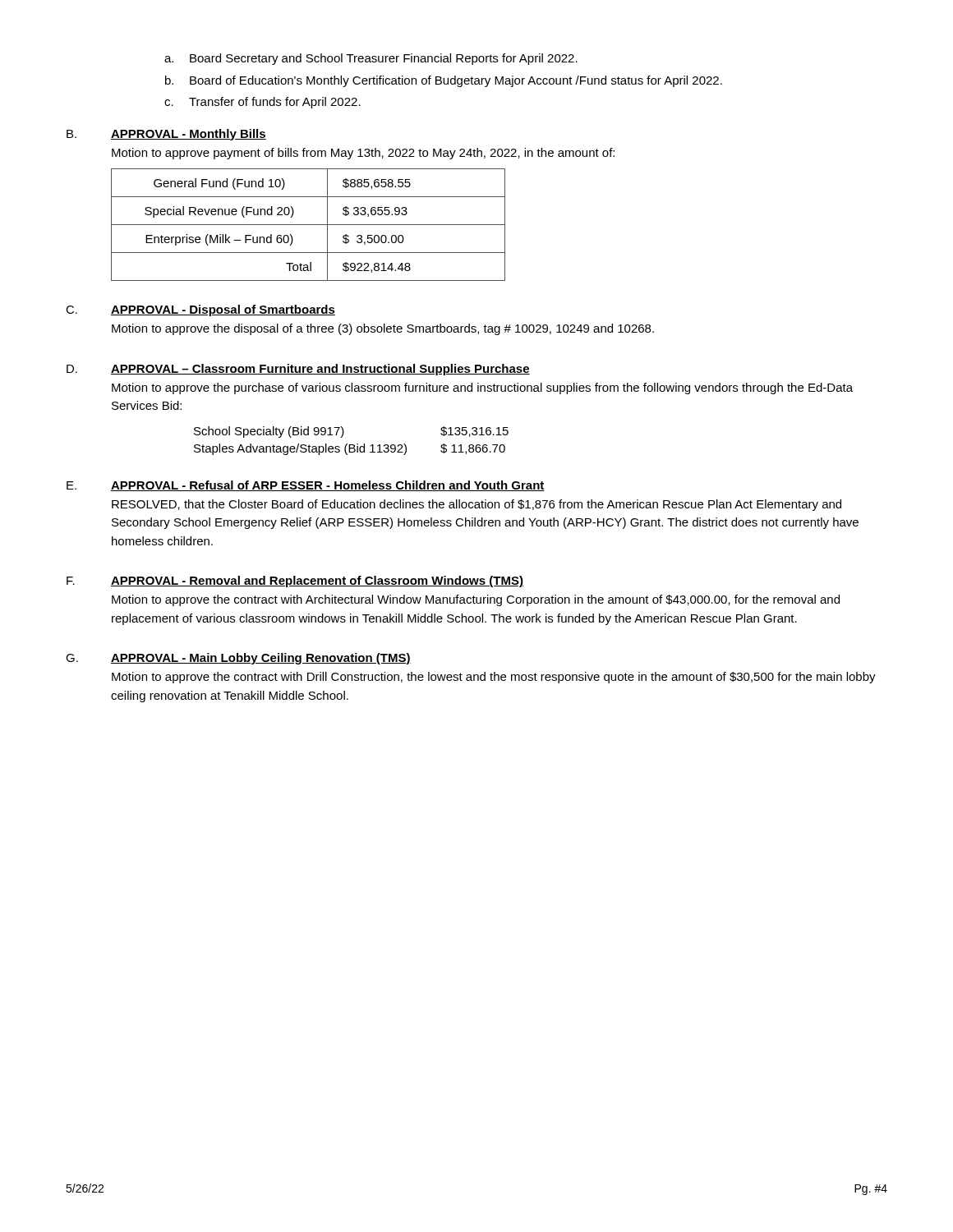Locate the element starting "APPROVAL - Refusal of ARP"
Image resolution: width=953 pixels, height=1232 pixels.
(x=328, y=485)
